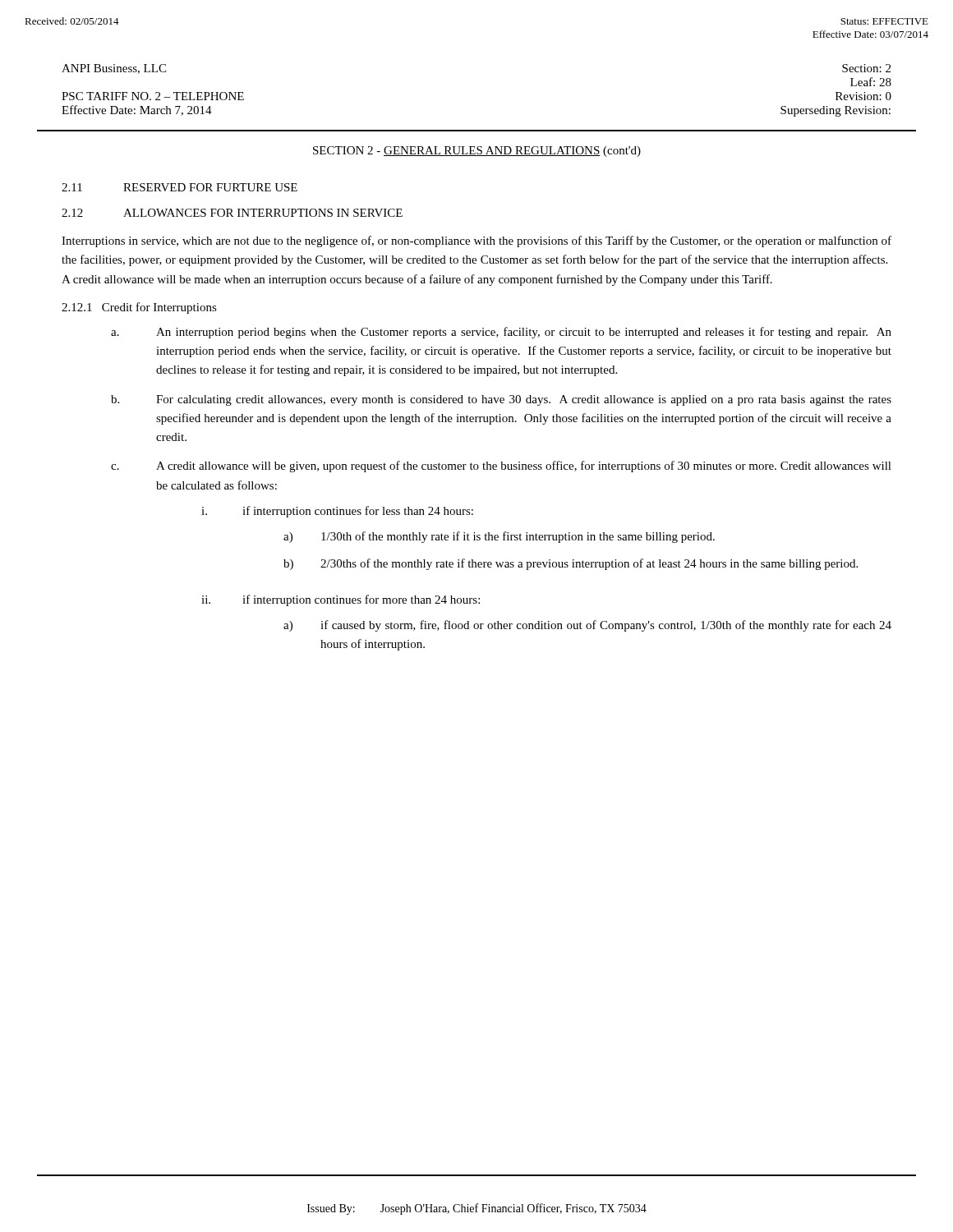Find the passage starting "Interruptions in service, which"
953x1232 pixels.
(476, 260)
